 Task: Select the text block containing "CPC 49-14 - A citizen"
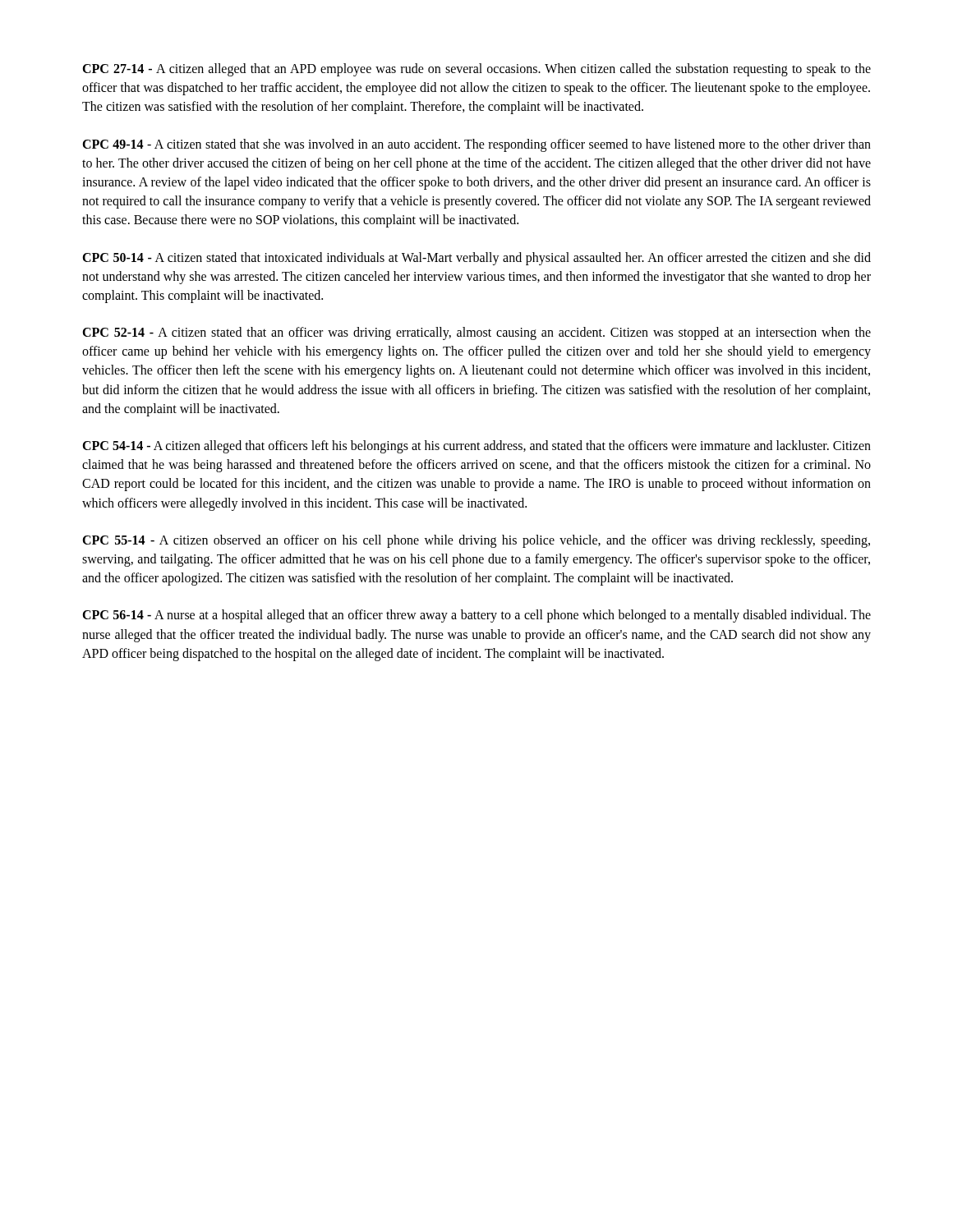(476, 182)
